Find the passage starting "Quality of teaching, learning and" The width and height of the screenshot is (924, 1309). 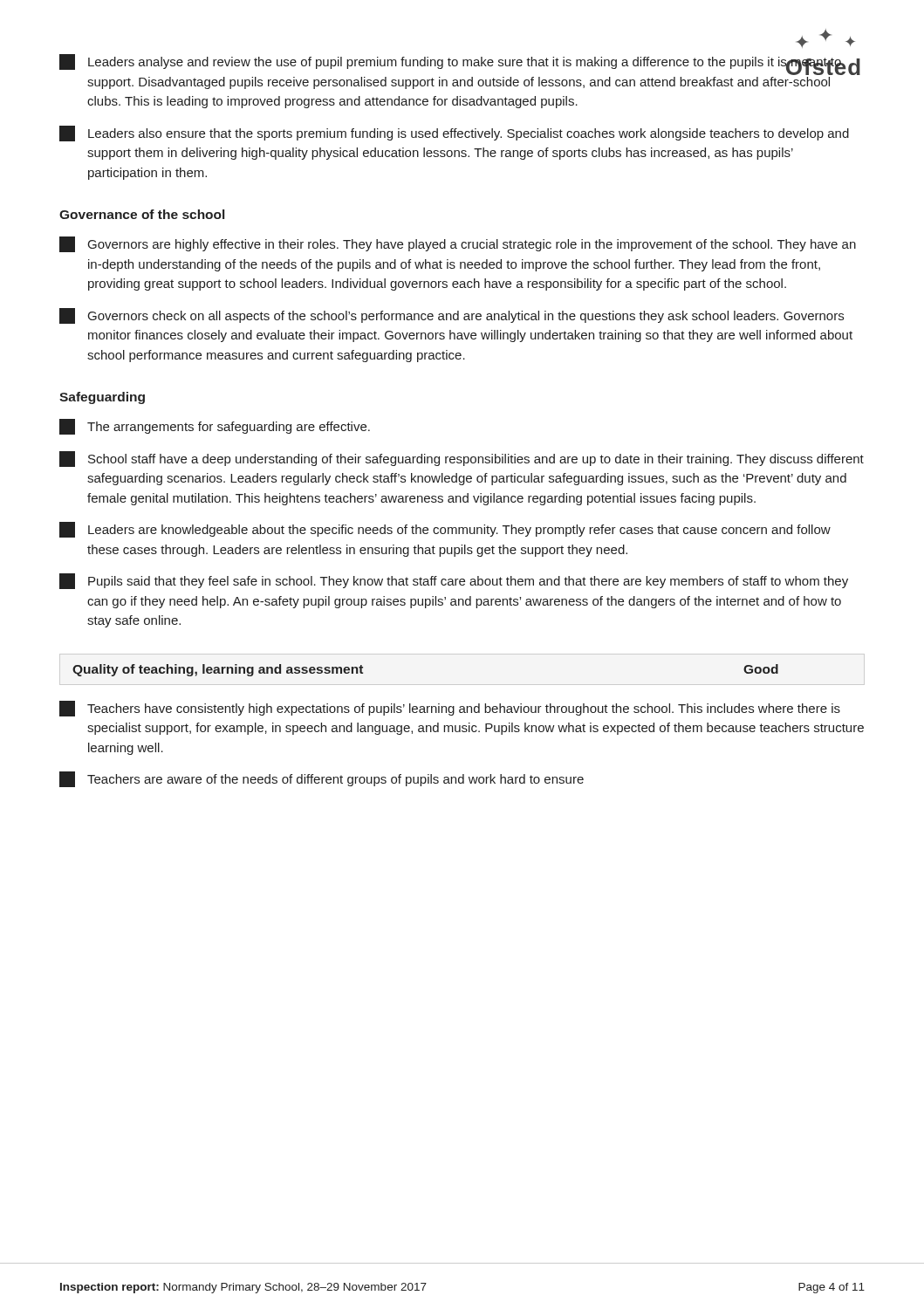click(213, 671)
